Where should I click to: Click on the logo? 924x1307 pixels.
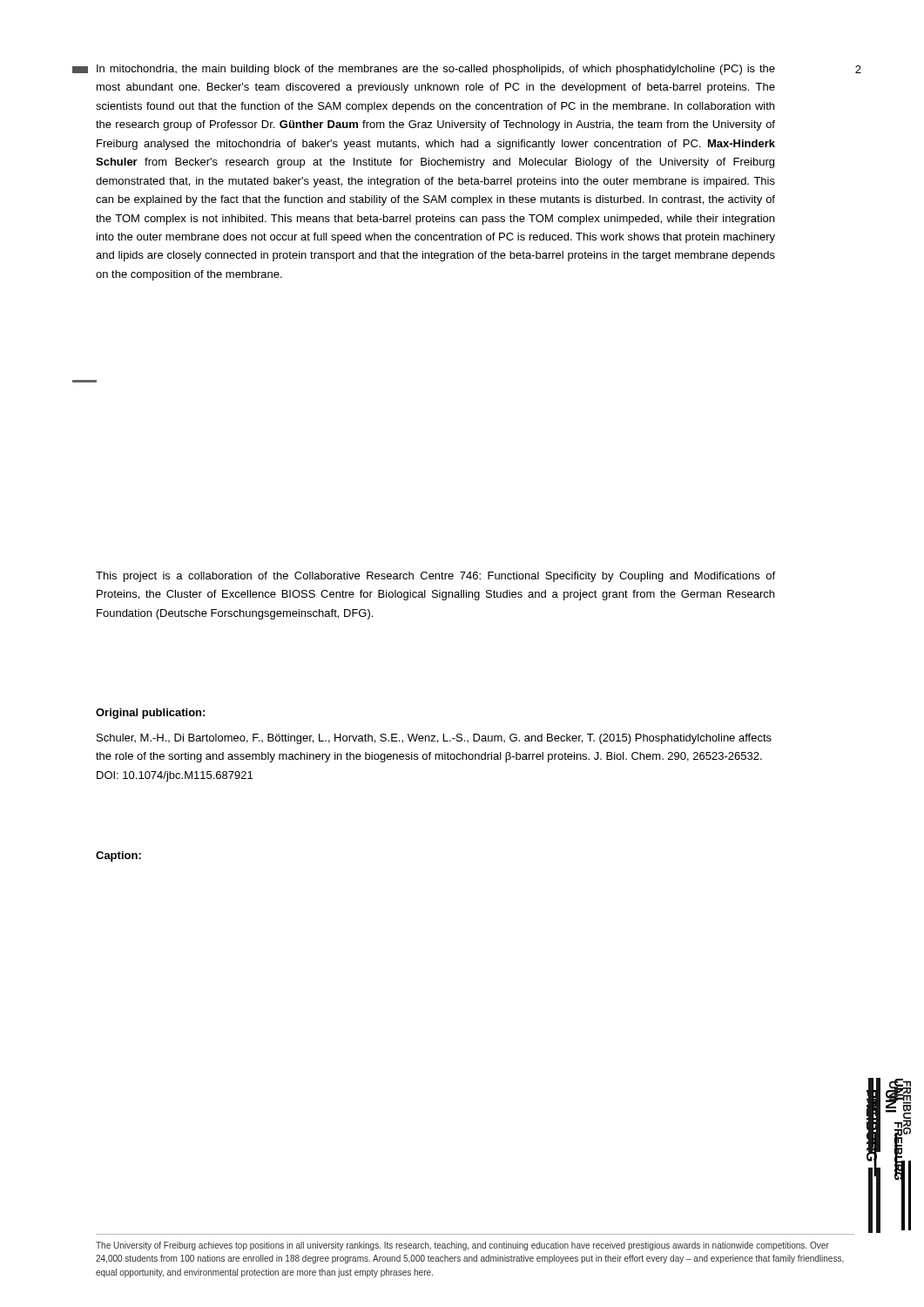click(886, 1155)
